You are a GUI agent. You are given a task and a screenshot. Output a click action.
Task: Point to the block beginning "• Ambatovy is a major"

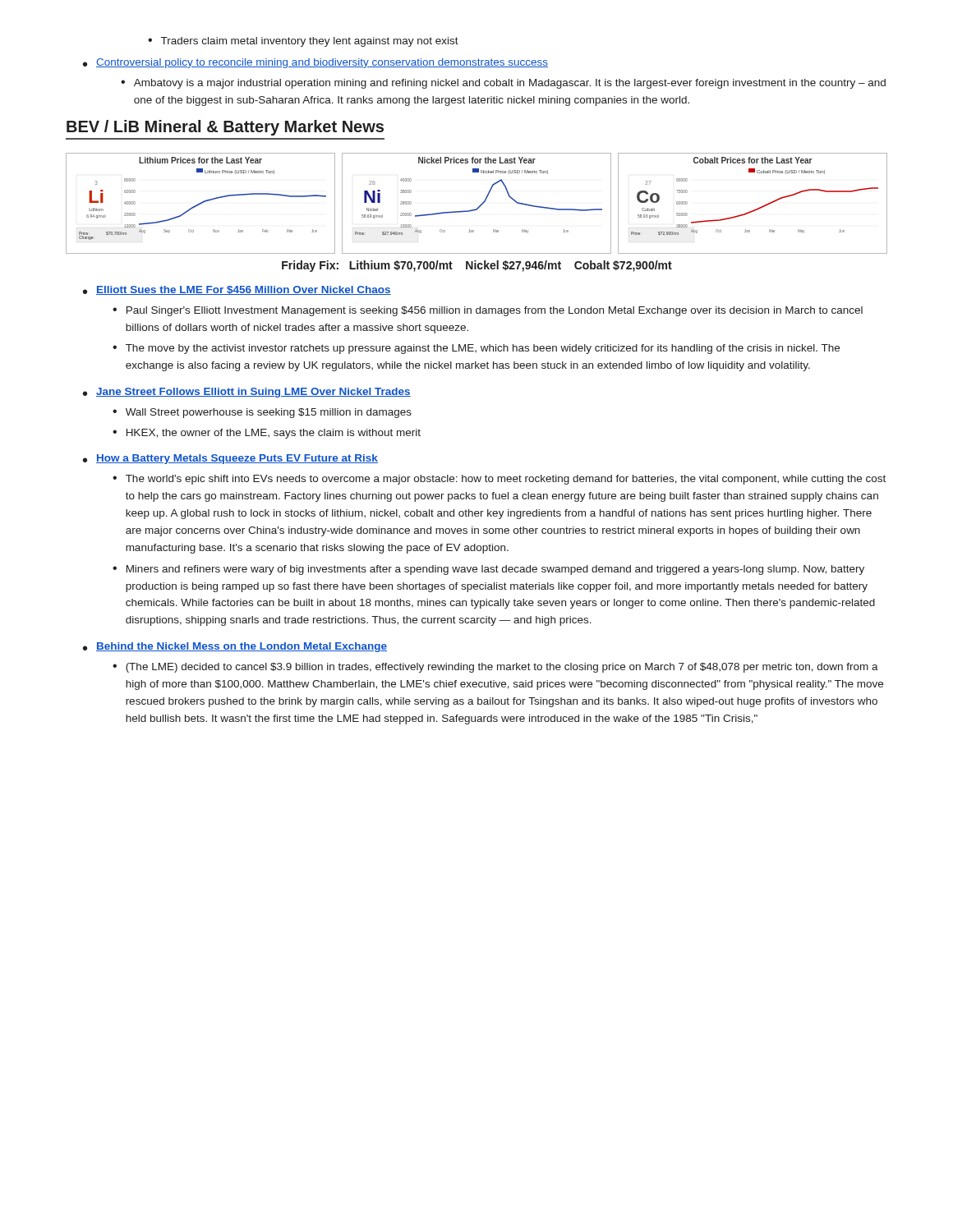[504, 92]
